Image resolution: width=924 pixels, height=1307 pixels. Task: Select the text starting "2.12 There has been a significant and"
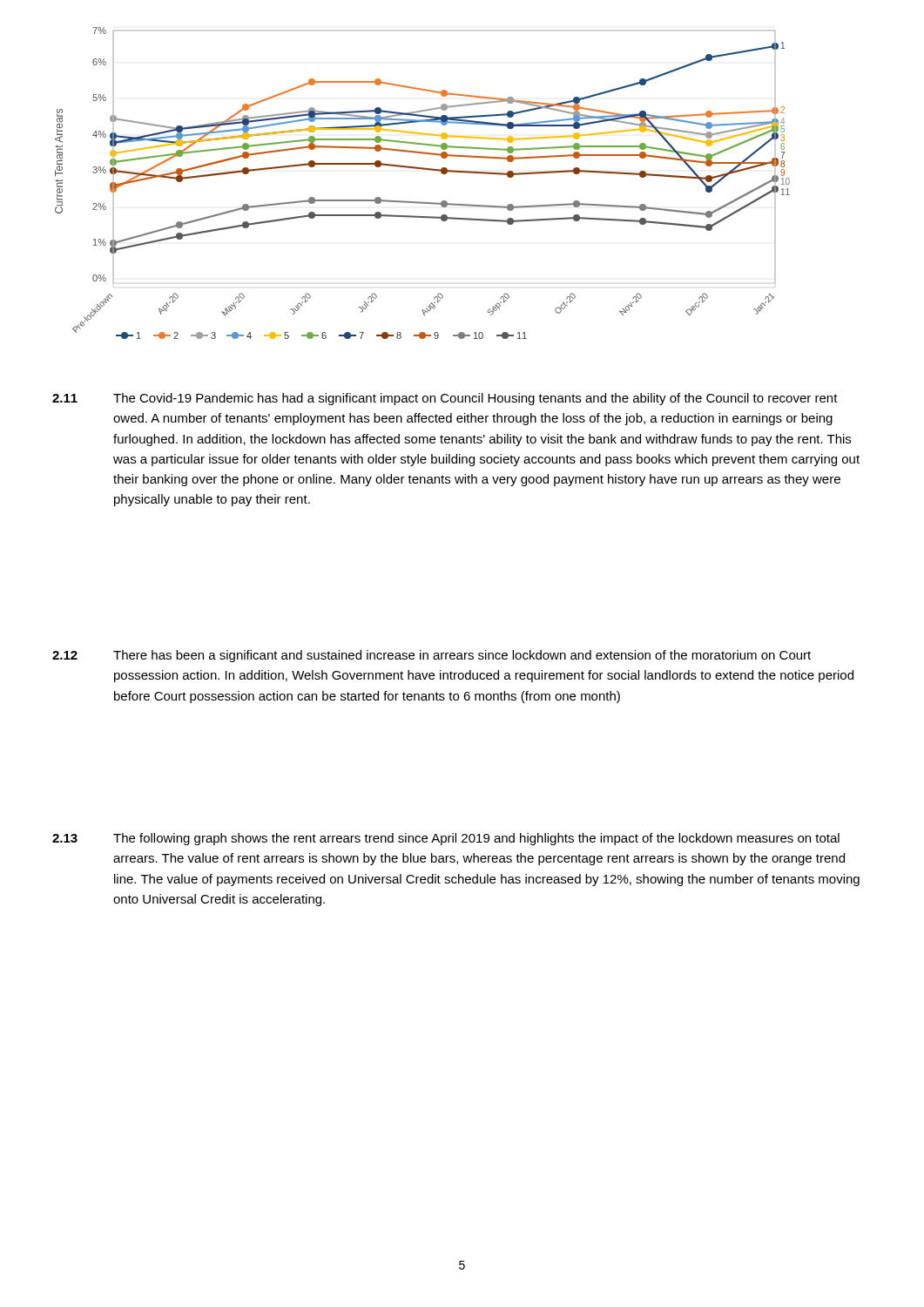462,675
